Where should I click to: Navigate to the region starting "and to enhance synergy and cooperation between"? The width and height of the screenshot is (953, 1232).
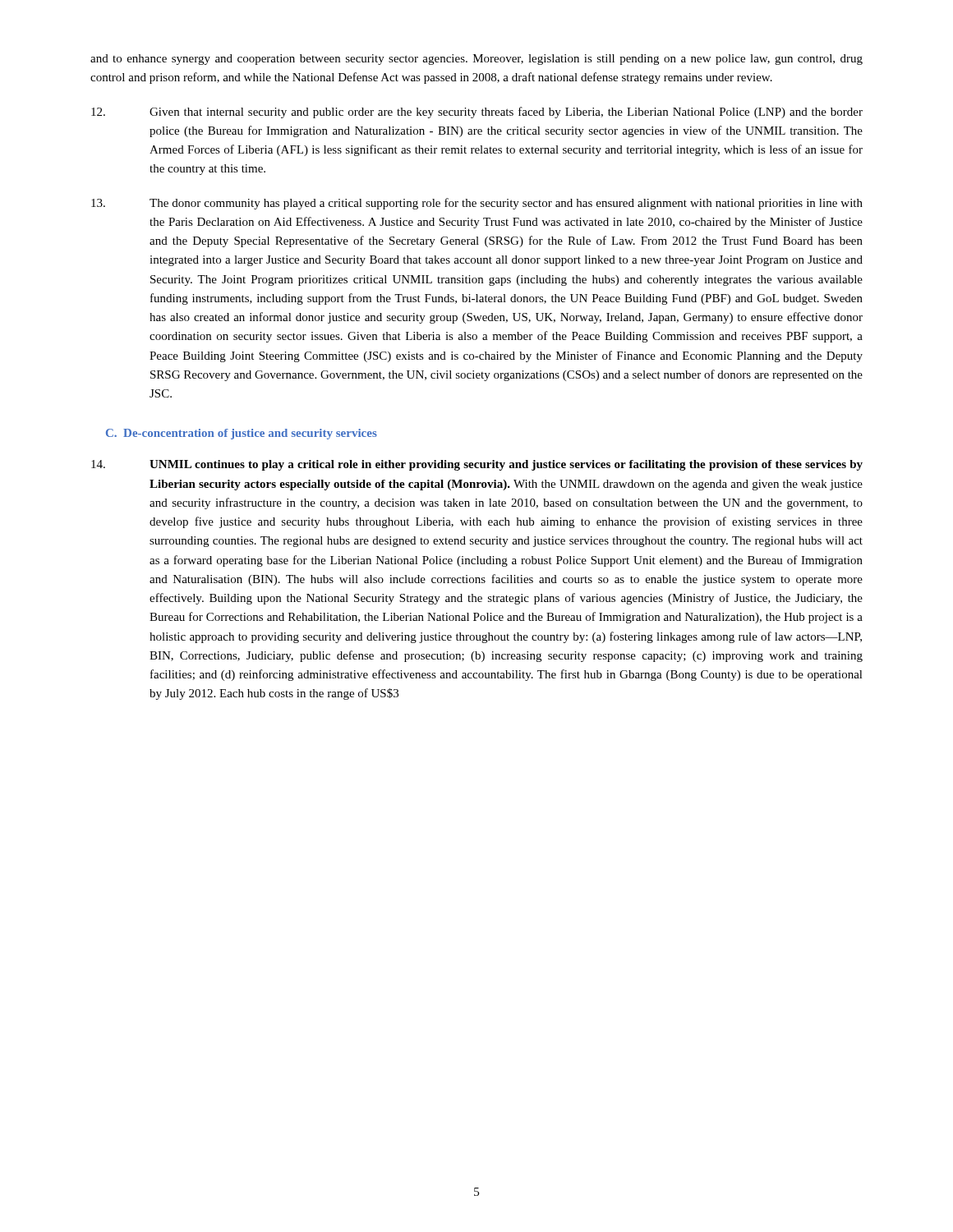click(x=476, y=68)
